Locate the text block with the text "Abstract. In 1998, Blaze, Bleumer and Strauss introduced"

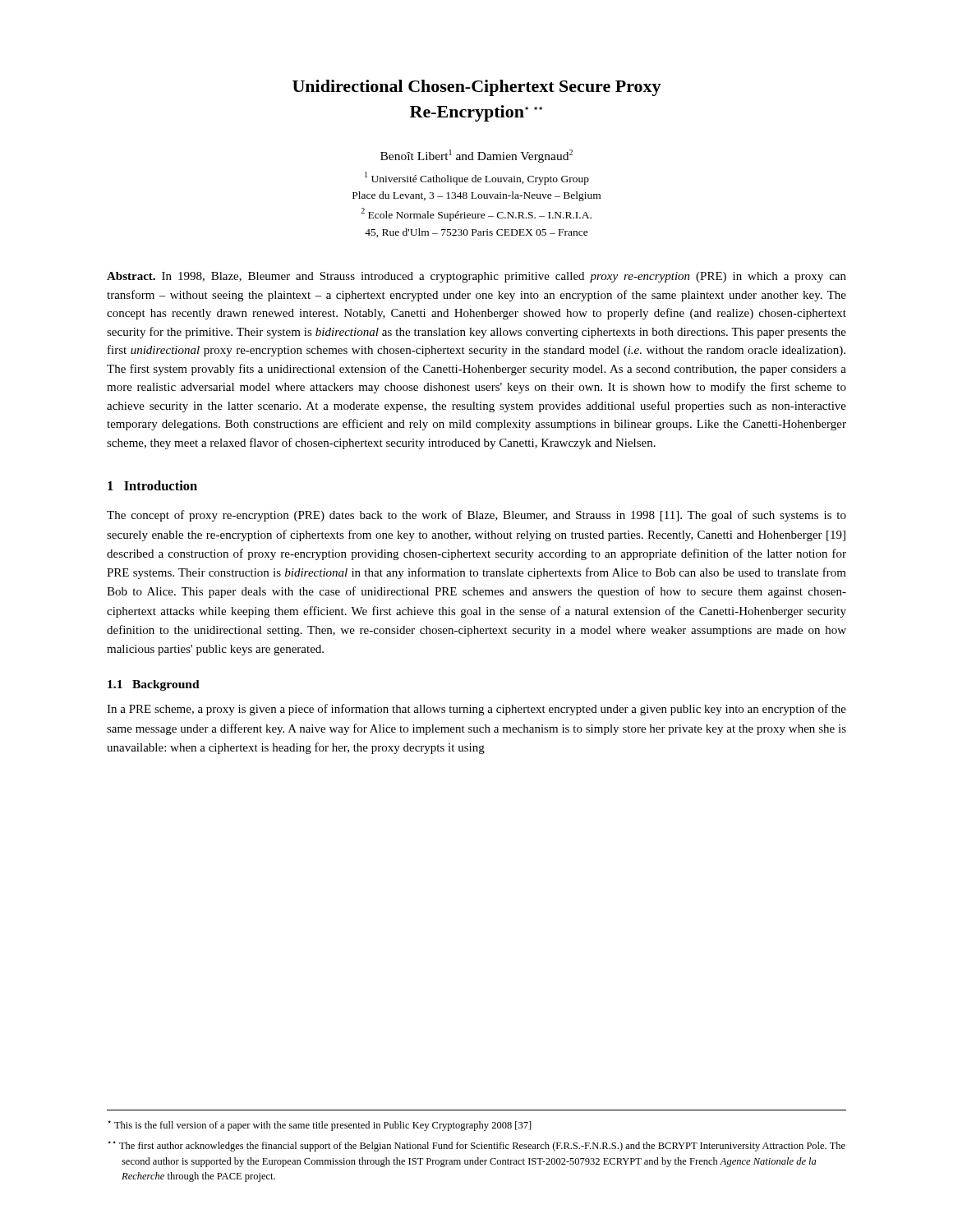pos(476,359)
